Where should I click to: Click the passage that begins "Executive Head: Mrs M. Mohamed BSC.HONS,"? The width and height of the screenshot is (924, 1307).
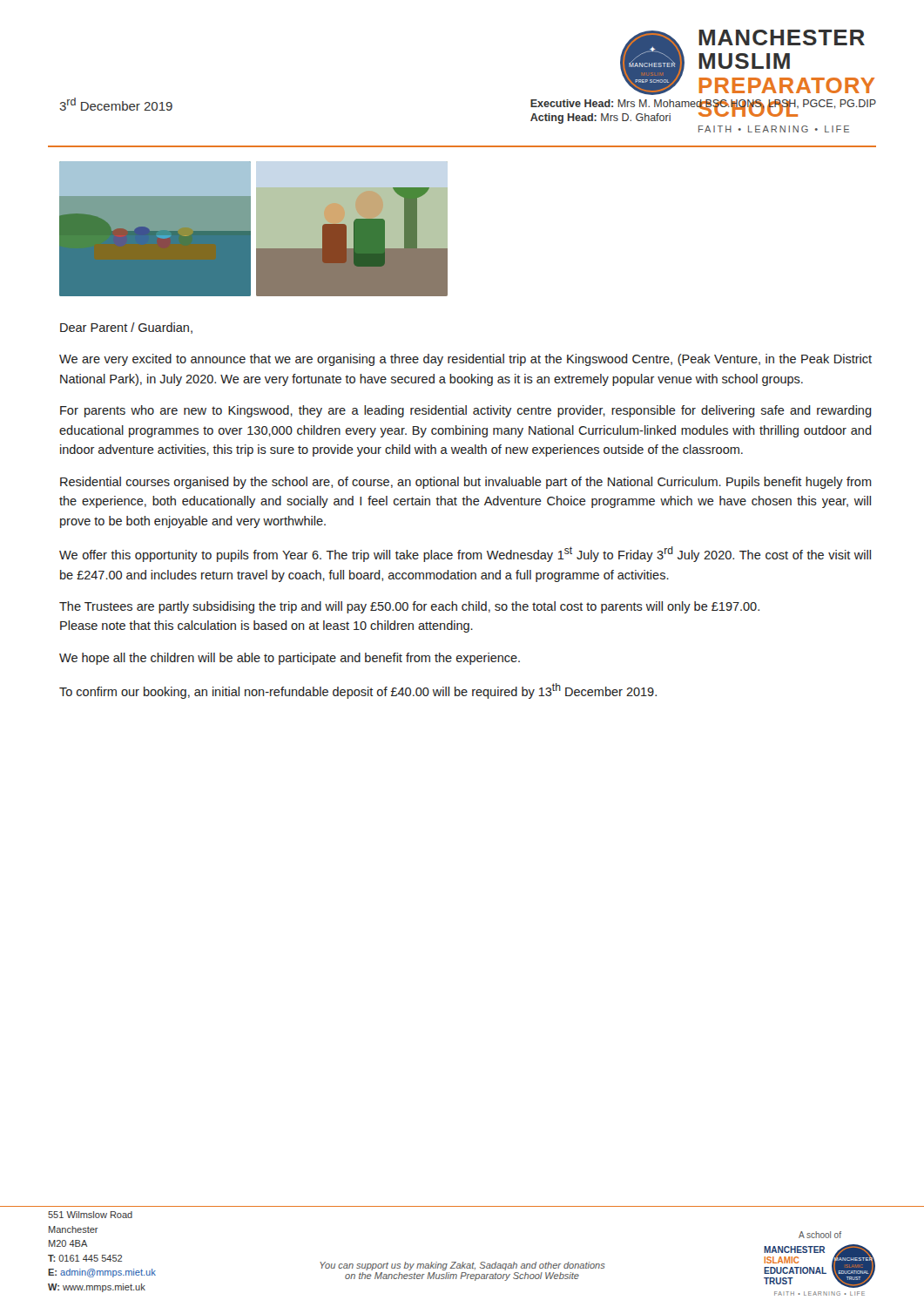pos(703,111)
